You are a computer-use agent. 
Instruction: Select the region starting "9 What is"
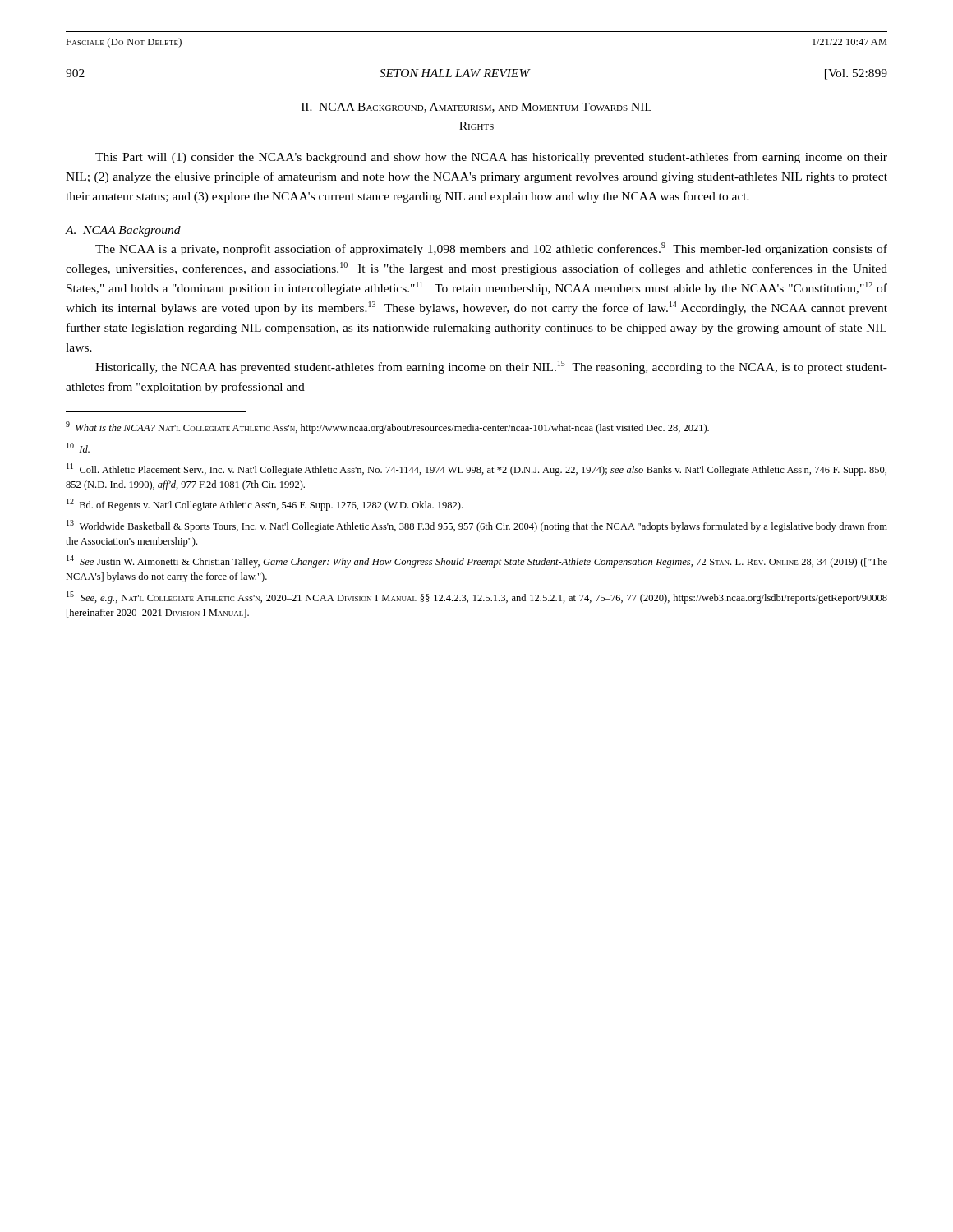(x=388, y=427)
